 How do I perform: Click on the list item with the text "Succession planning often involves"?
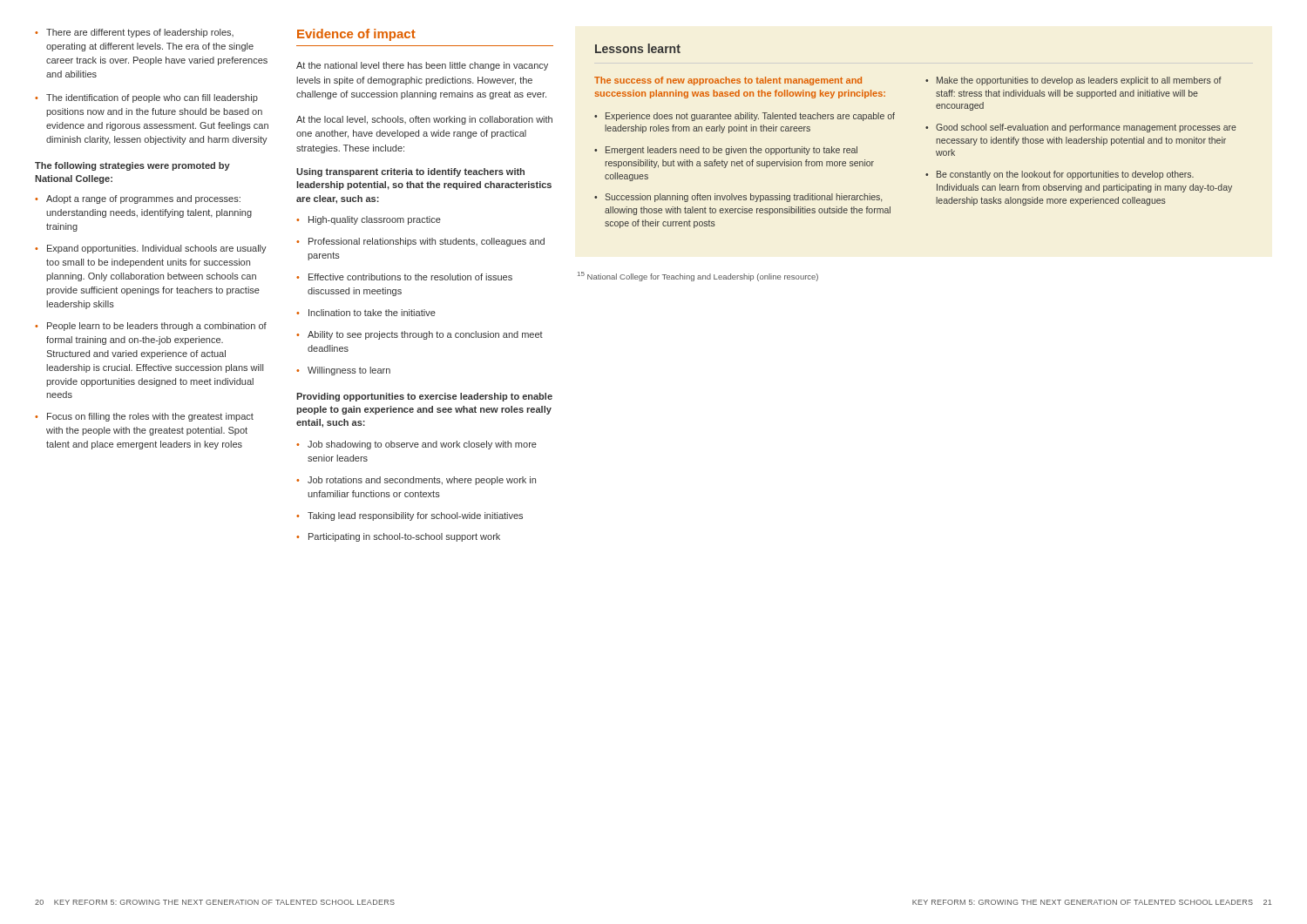(x=748, y=210)
